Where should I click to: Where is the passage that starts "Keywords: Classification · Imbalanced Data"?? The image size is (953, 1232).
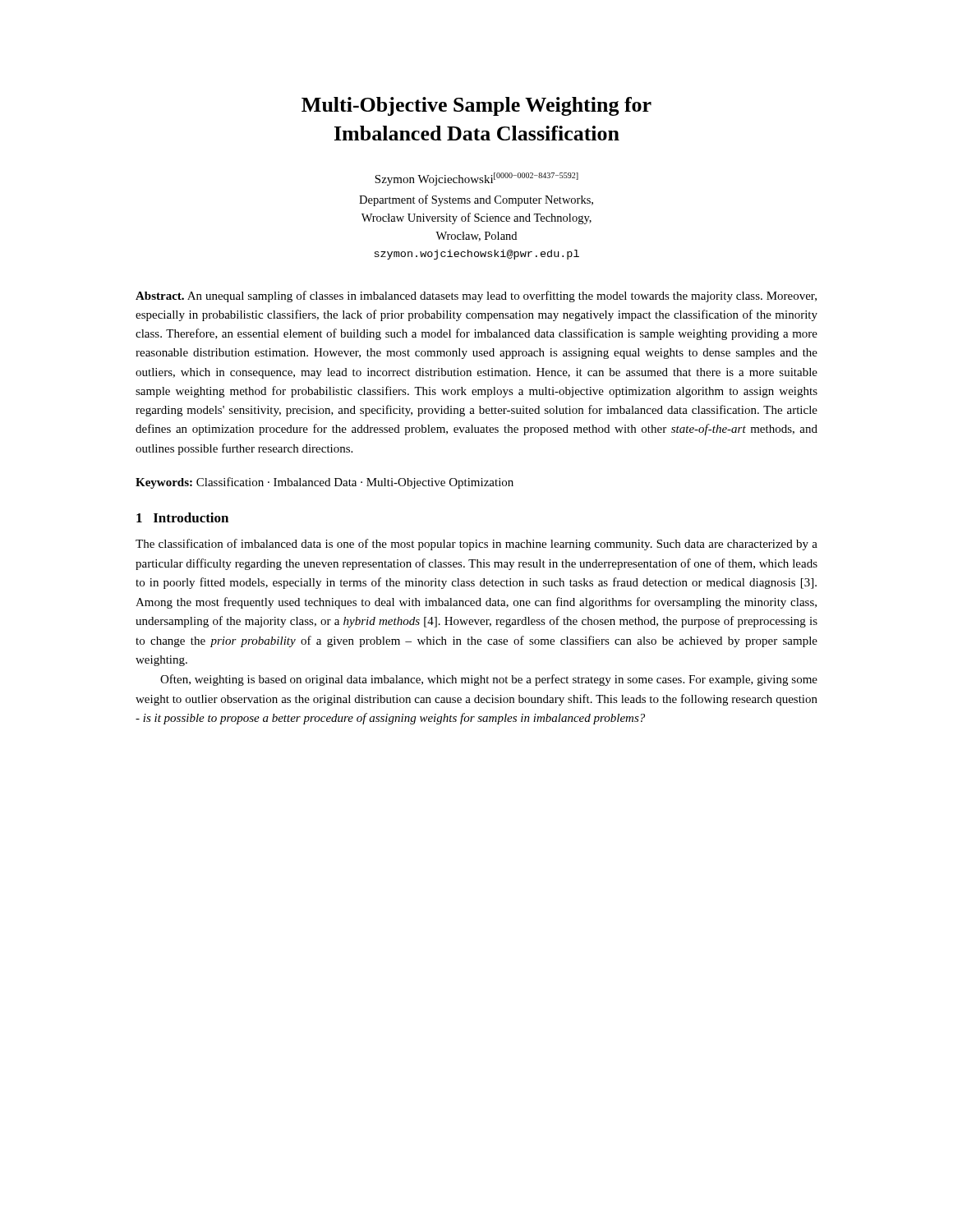(x=325, y=482)
